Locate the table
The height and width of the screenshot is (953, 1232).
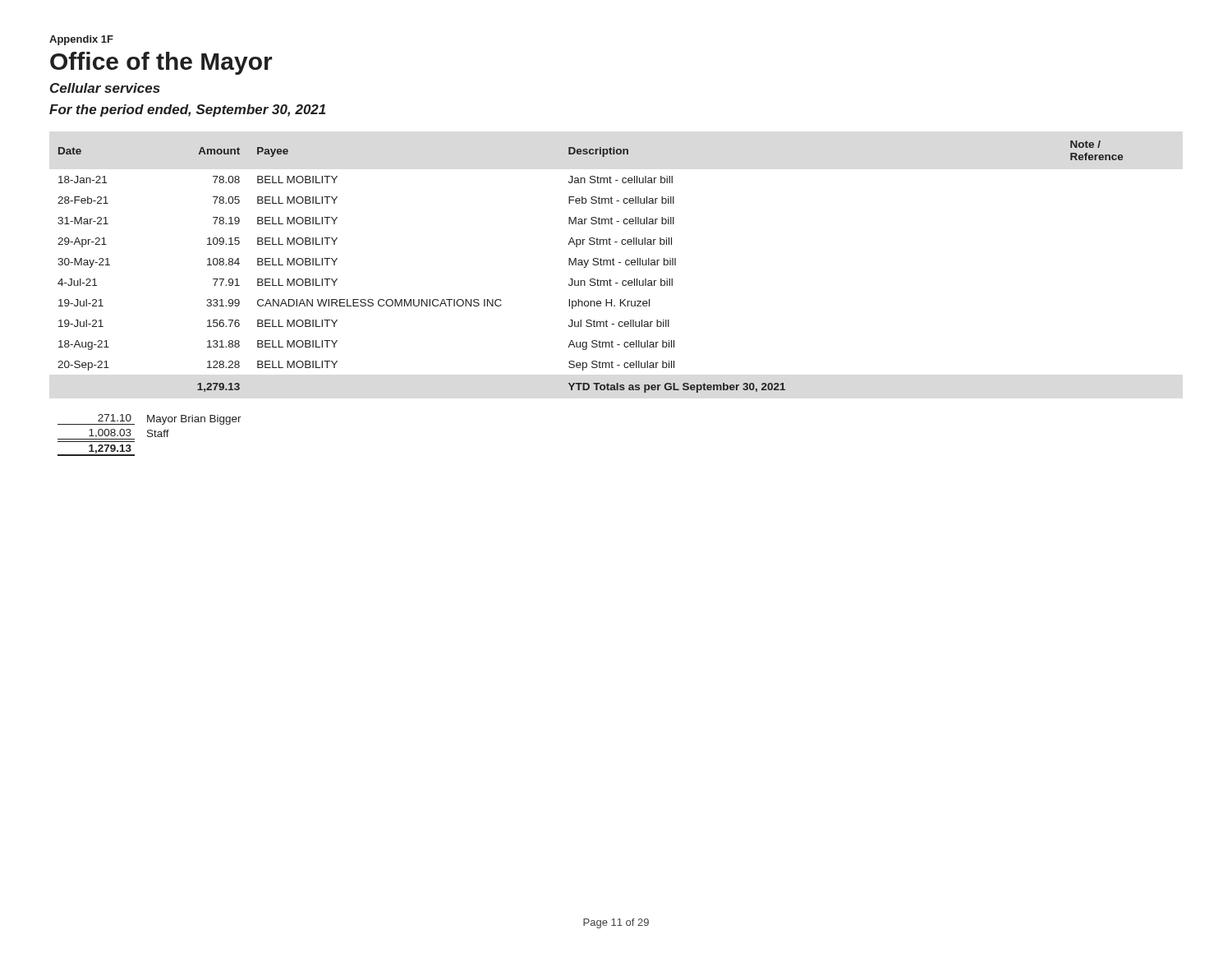pyautogui.click(x=616, y=265)
